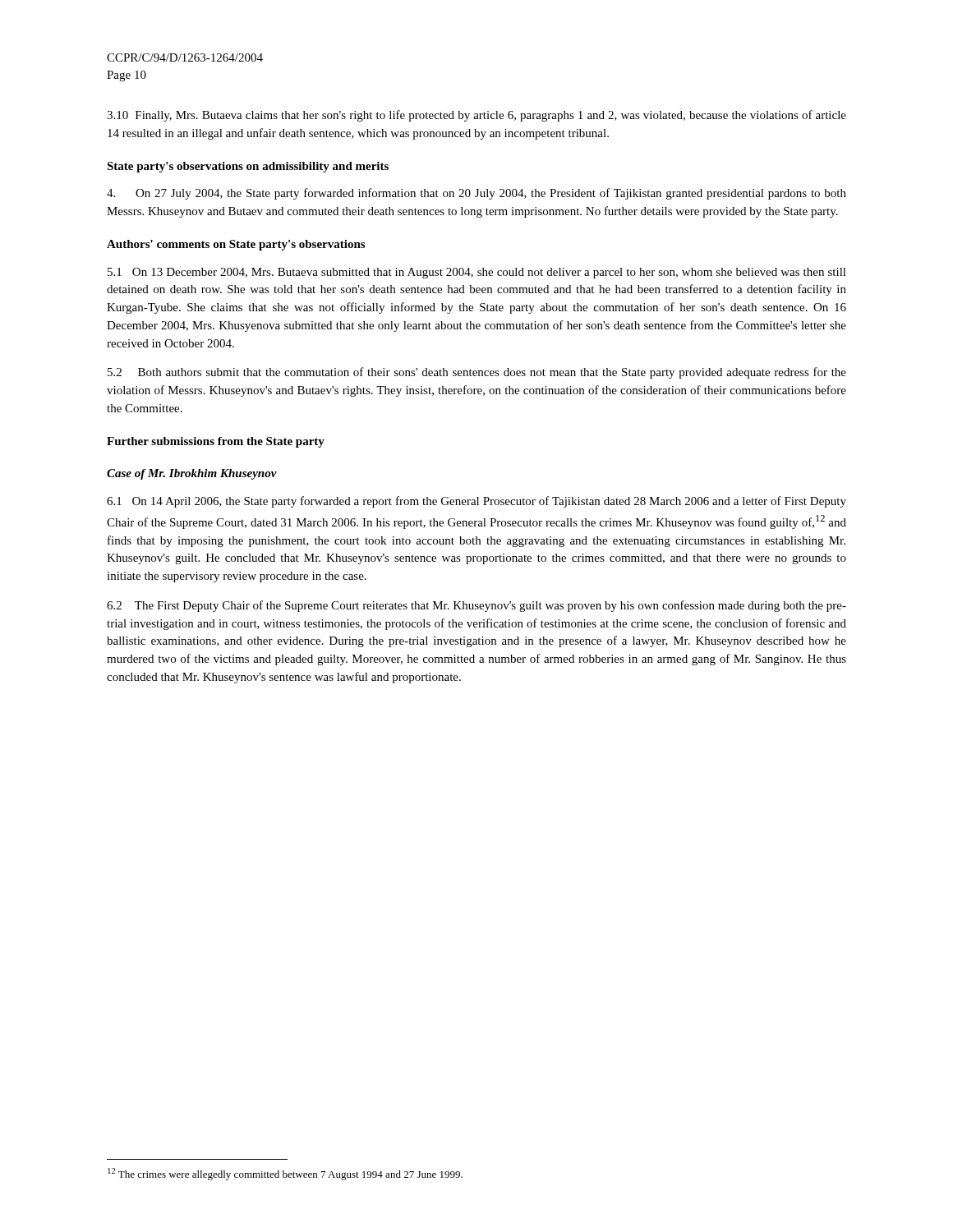
Task: Click on the region starting "12 The crimes were allegedly committed between"
Action: pos(285,1173)
